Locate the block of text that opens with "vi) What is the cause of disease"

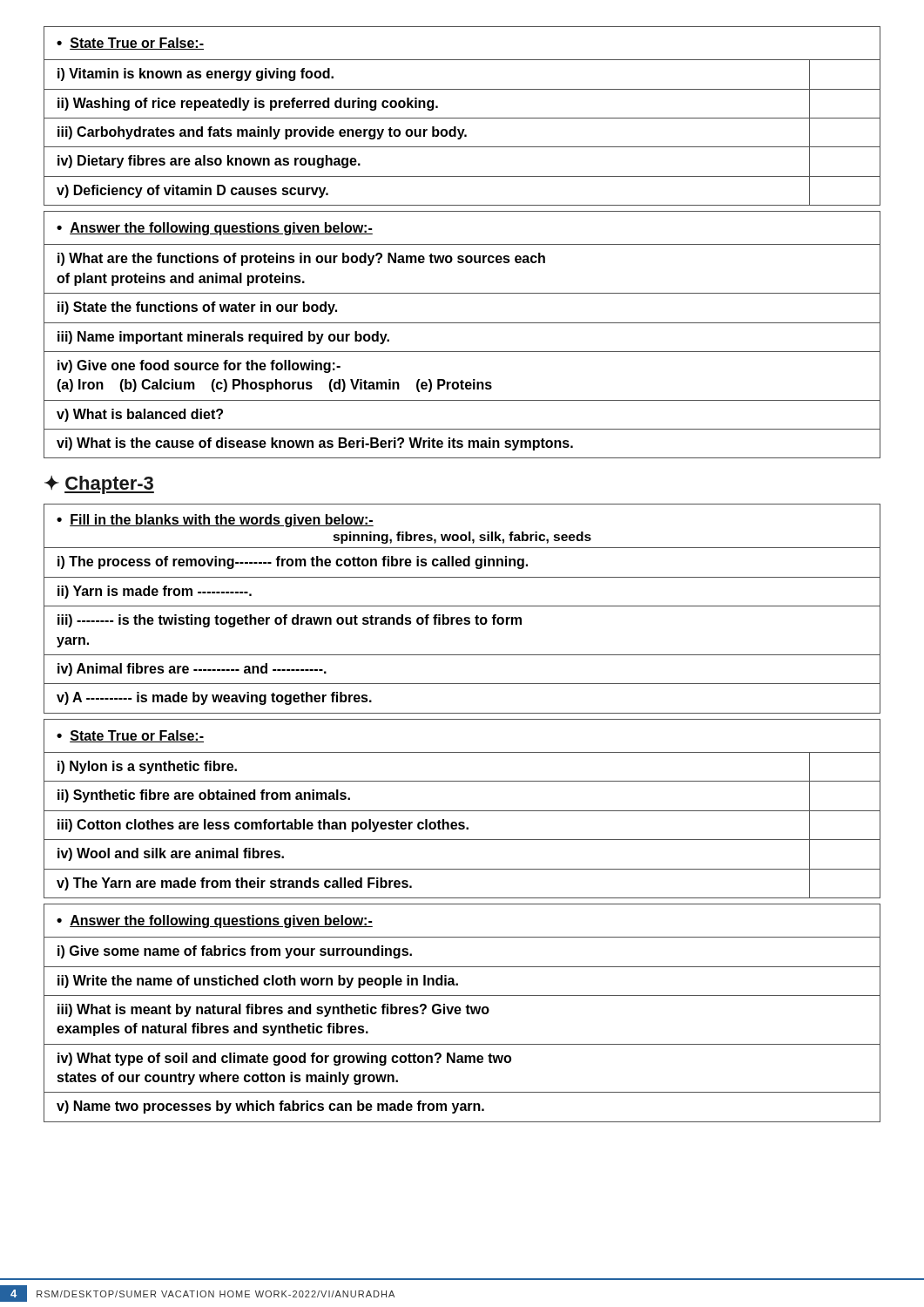point(315,443)
